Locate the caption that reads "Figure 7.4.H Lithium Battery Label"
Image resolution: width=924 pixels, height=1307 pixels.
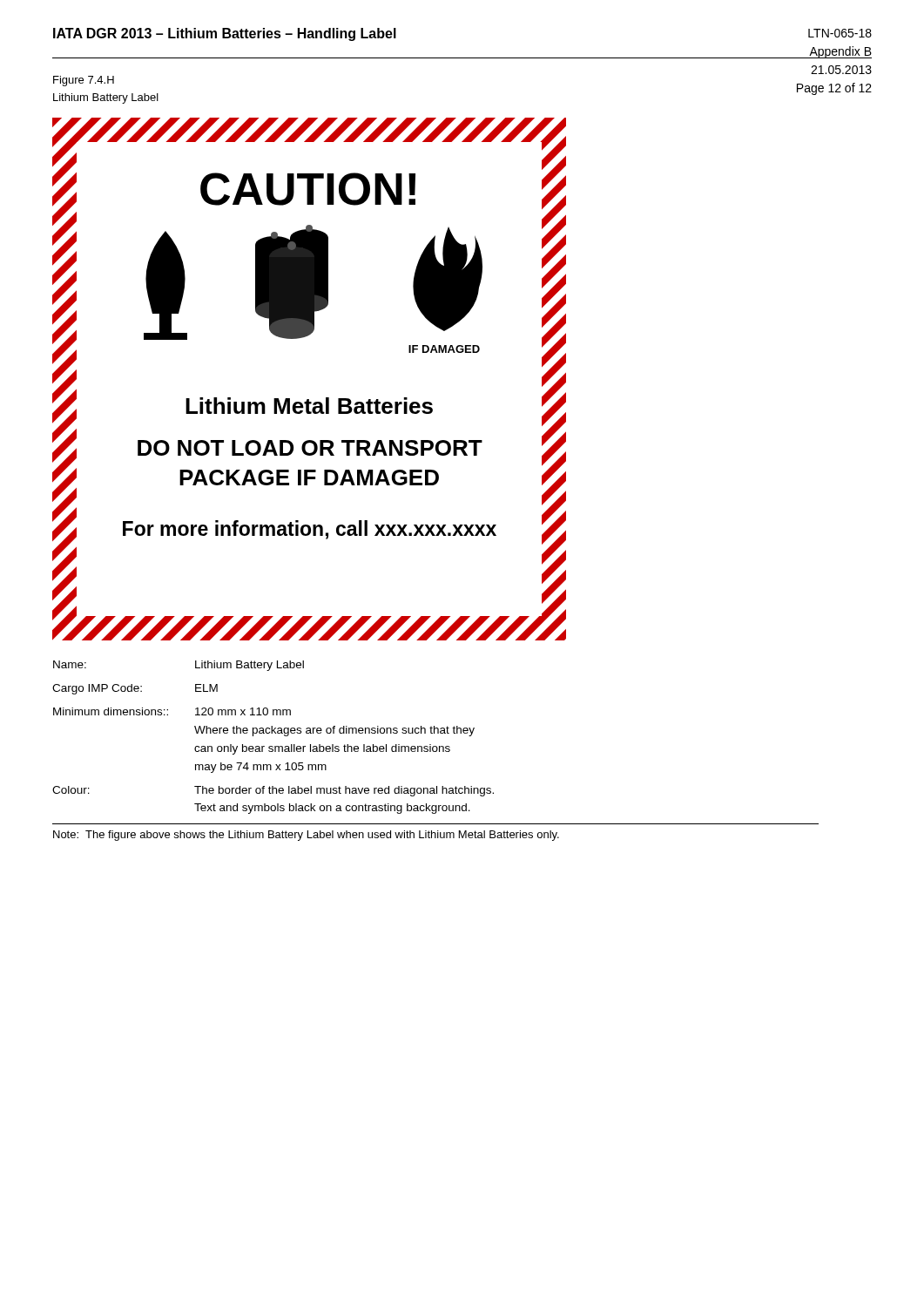pyautogui.click(x=105, y=88)
